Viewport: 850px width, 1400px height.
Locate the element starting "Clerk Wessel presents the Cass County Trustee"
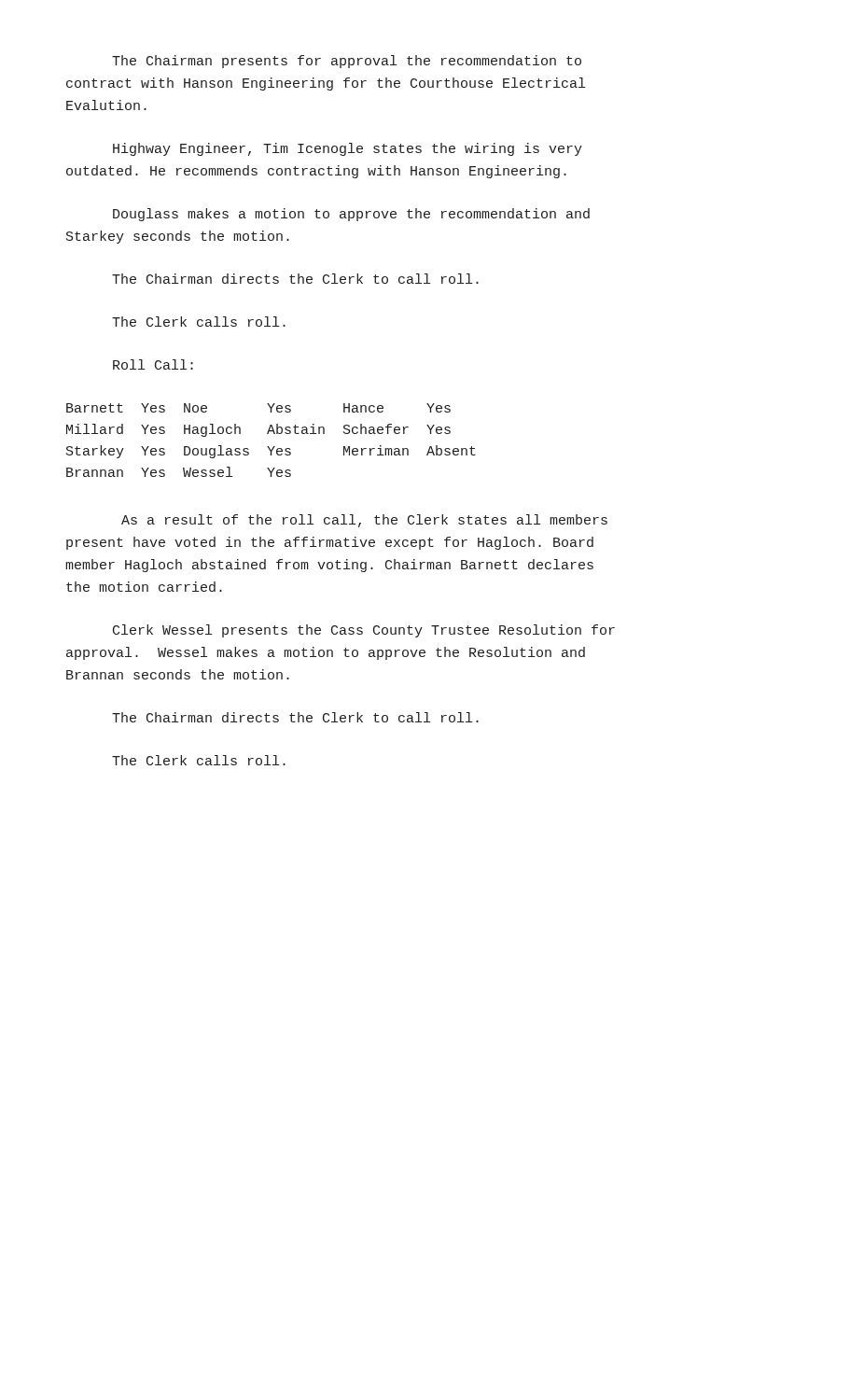tap(341, 654)
